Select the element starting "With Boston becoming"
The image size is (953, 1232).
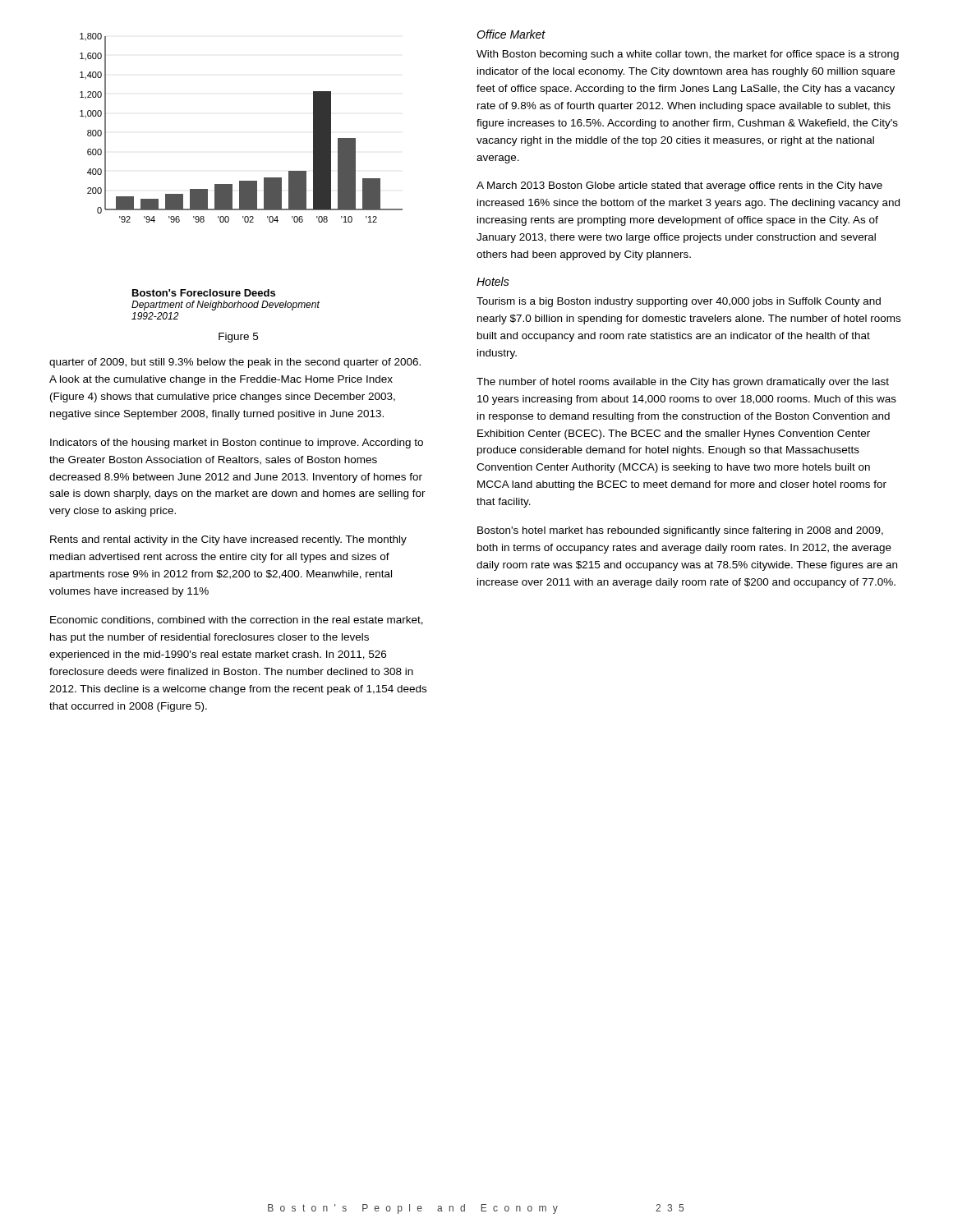688,105
